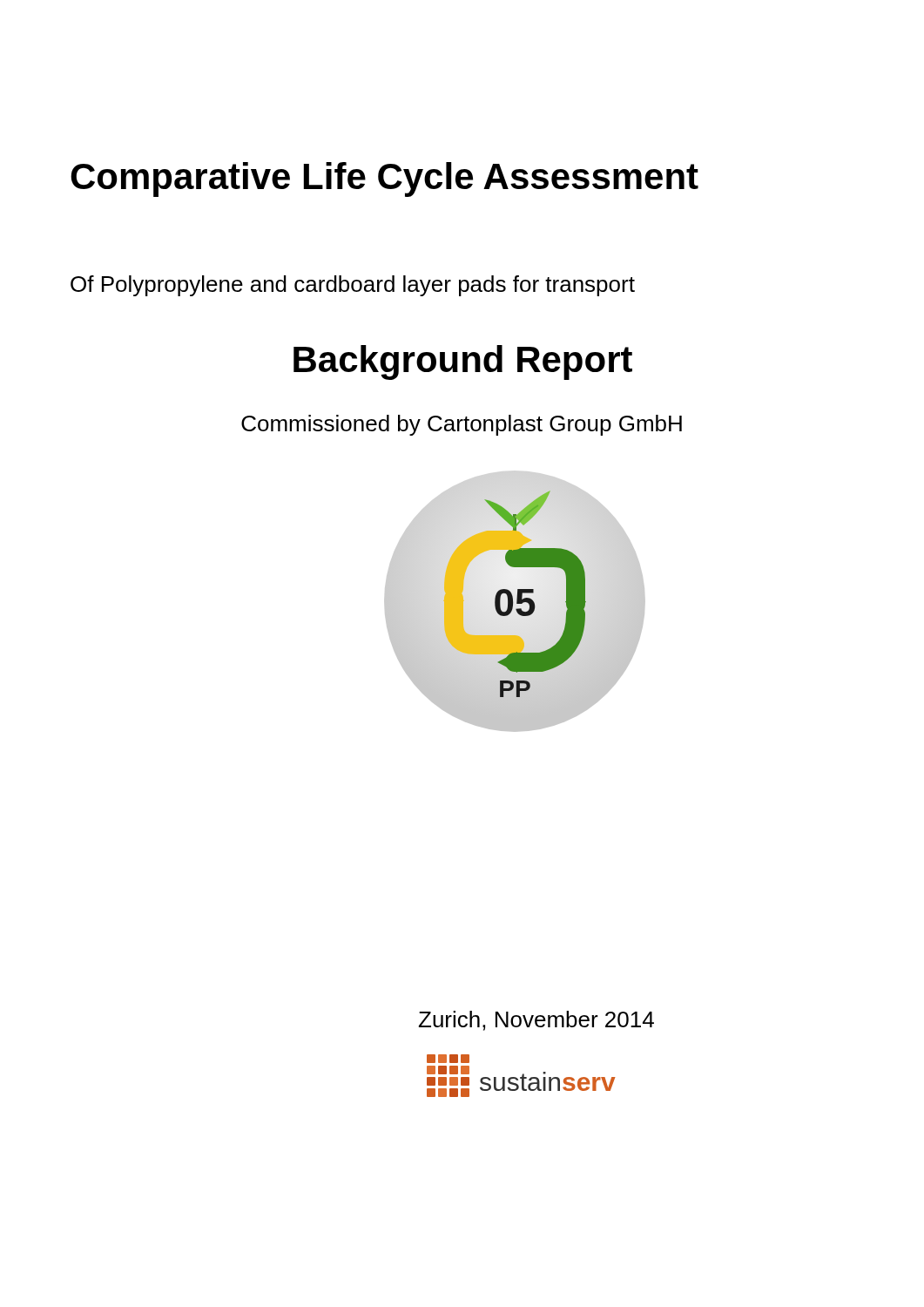
Task: Click on the text block containing "Of Polypropylene and cardboard layer"
Action: tap(352, 284)
